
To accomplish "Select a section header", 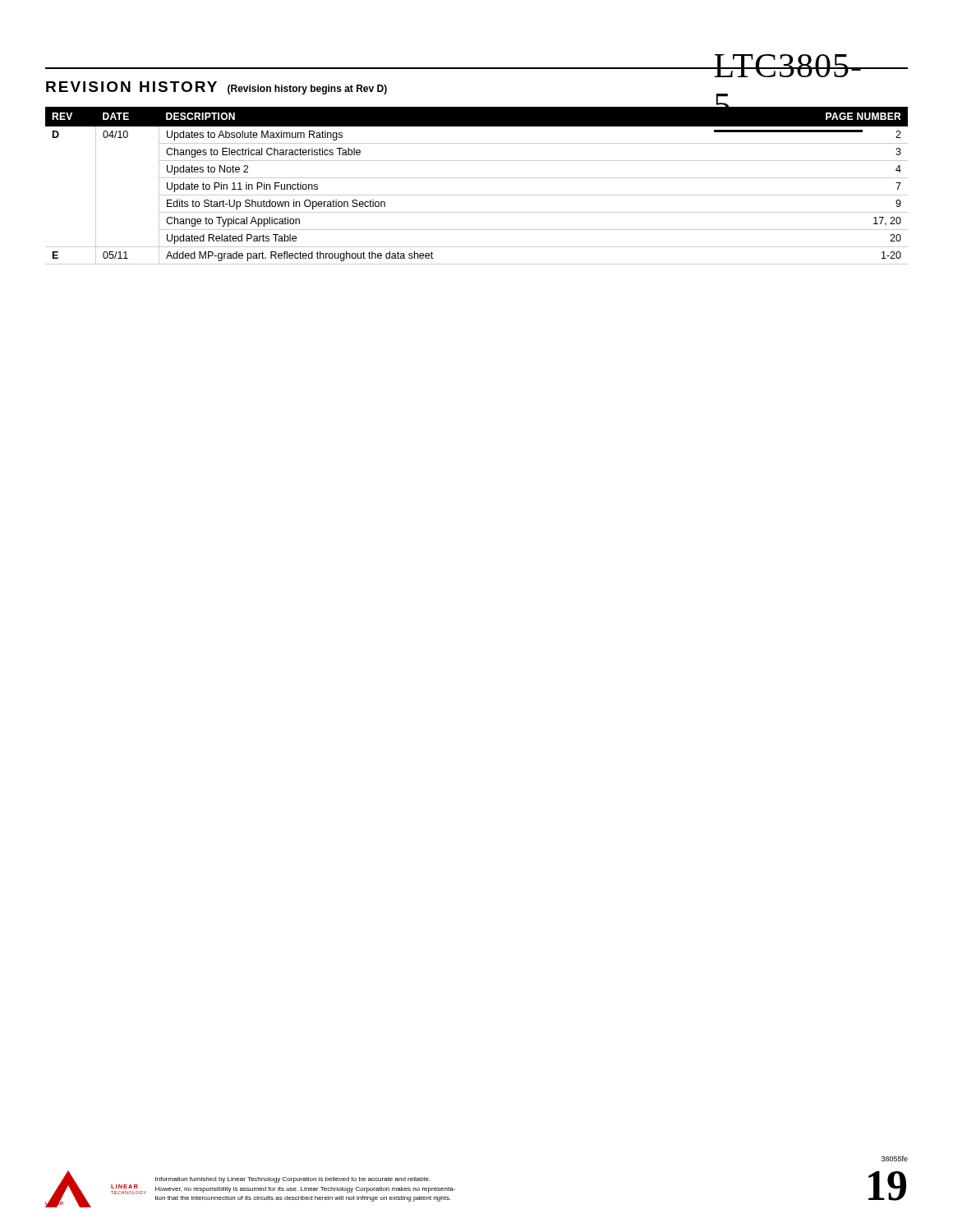I will point(216,87).
